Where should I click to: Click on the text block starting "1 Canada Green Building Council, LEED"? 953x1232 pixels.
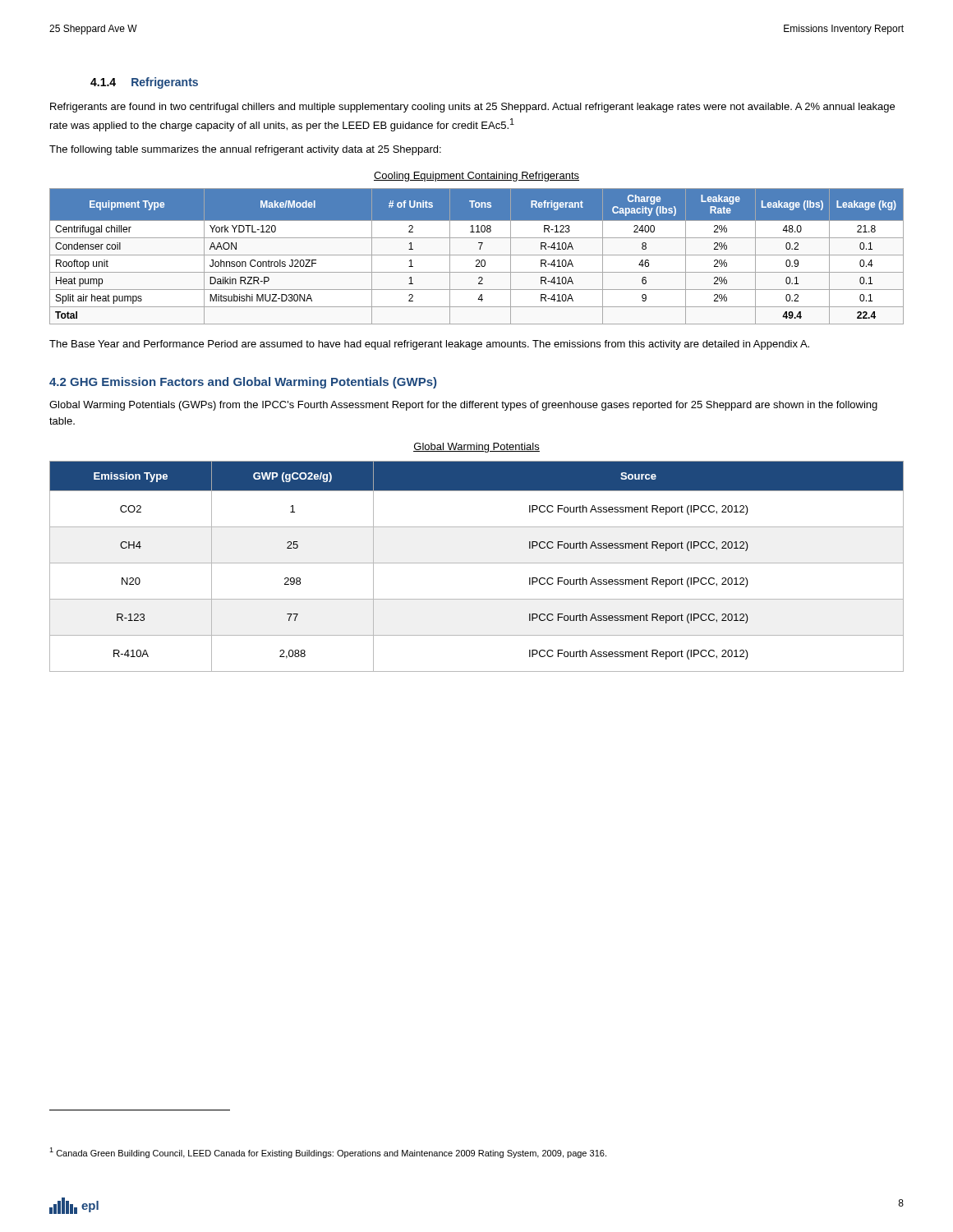[328, 1152]
